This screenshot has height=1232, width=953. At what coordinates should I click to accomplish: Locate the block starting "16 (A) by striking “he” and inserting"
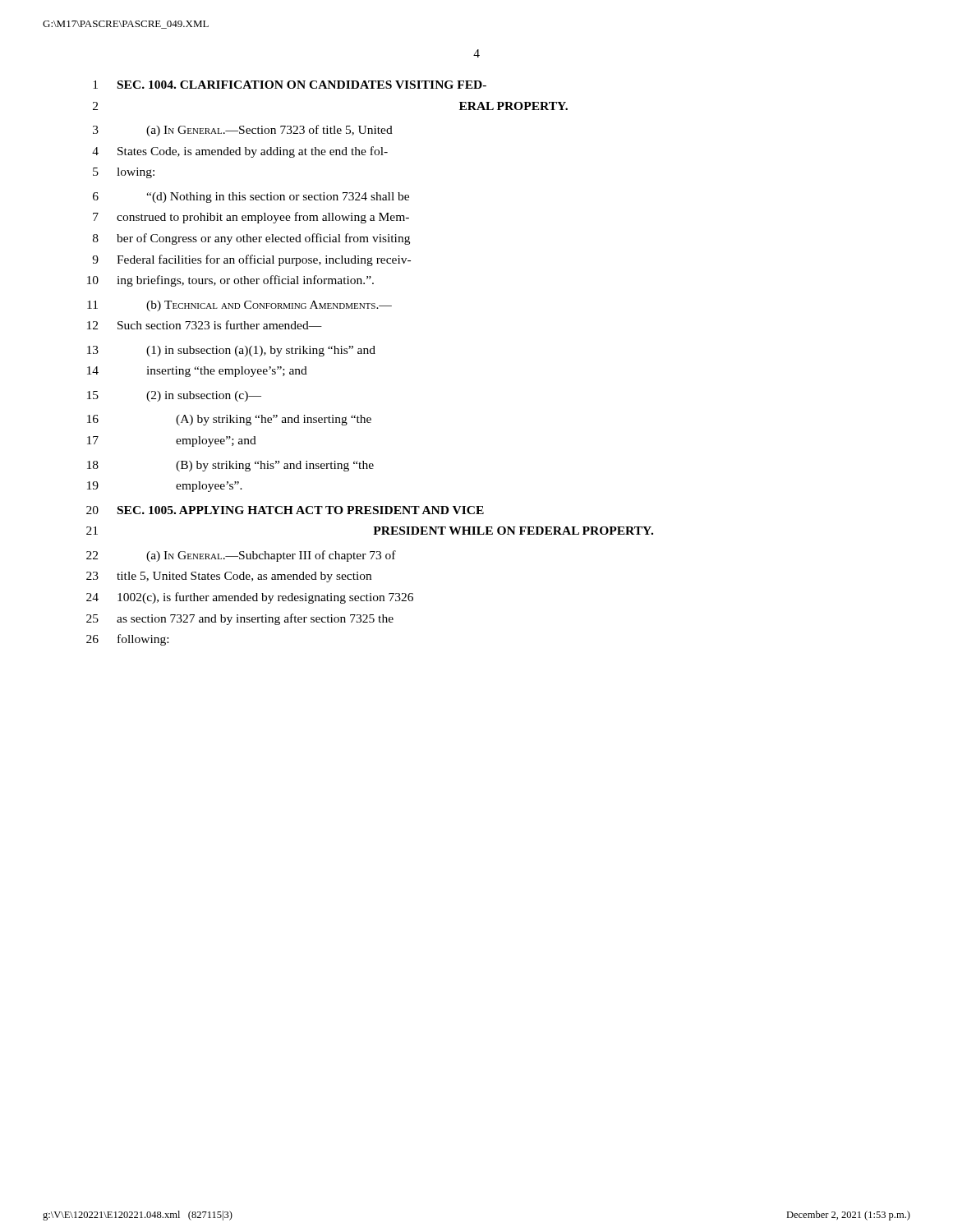click(229, 420)
